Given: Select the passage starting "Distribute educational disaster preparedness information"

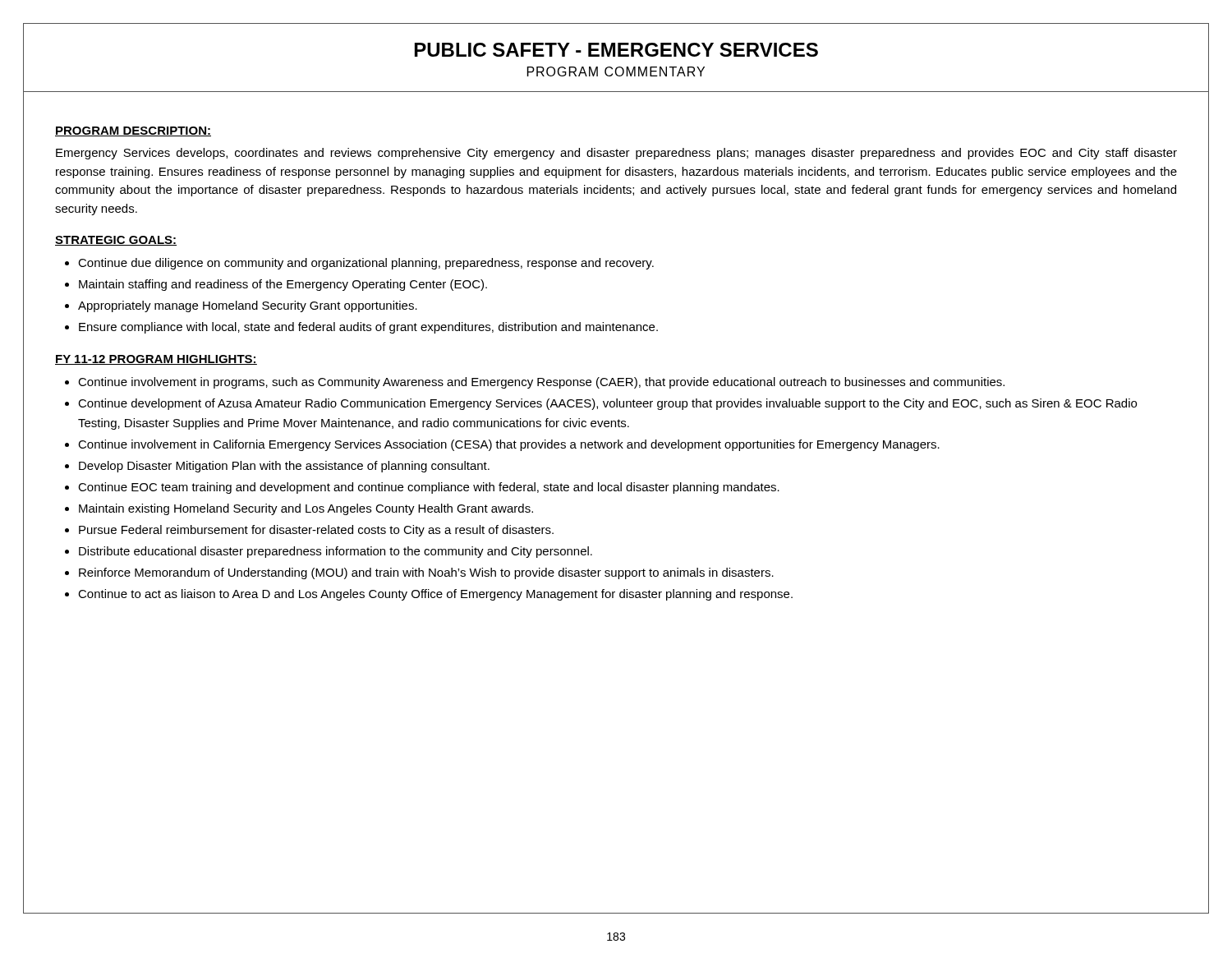Looking at the screenshot, I should (x=335, y=551).
